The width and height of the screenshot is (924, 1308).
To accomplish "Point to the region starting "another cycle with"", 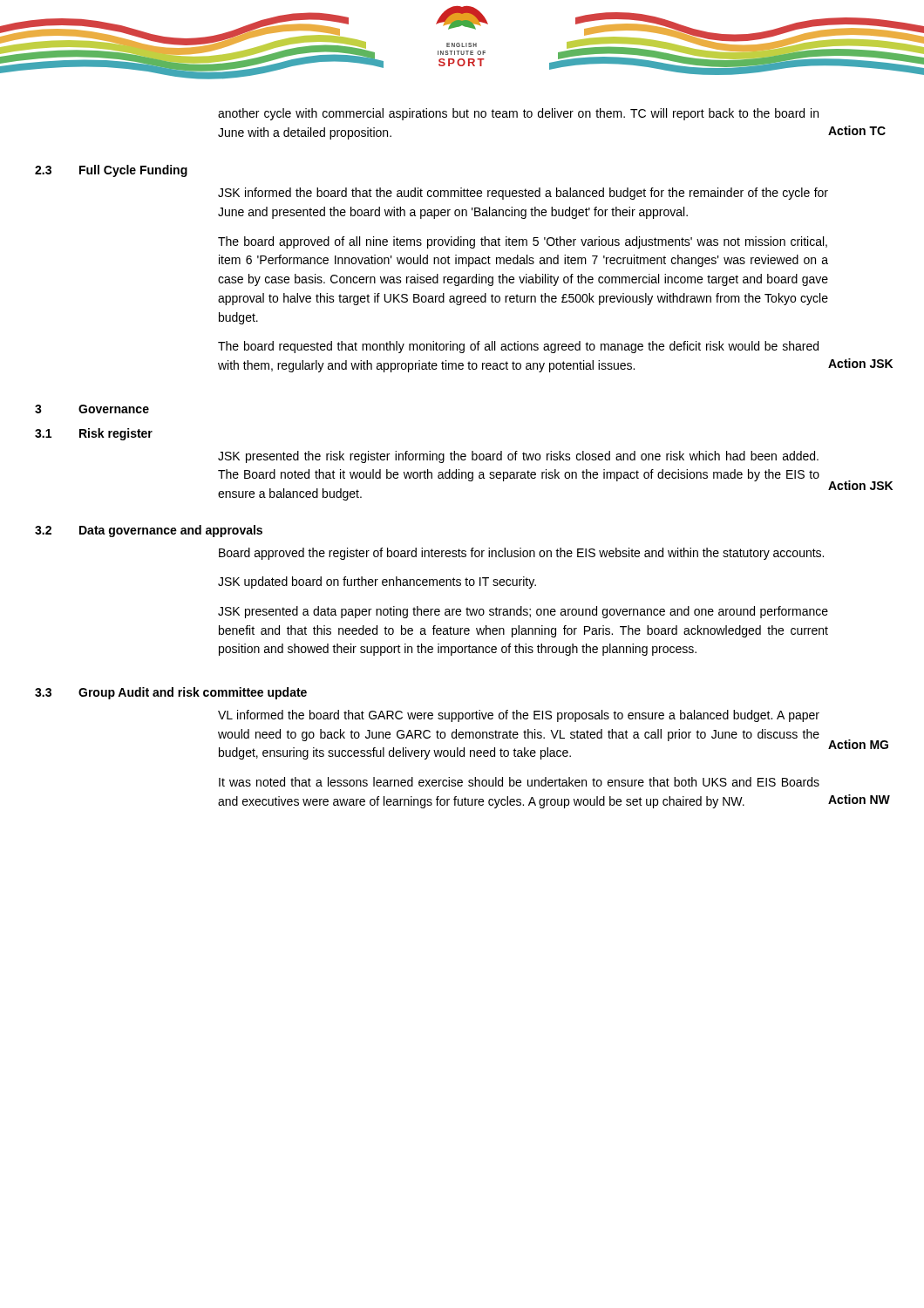I will [519, 123].
